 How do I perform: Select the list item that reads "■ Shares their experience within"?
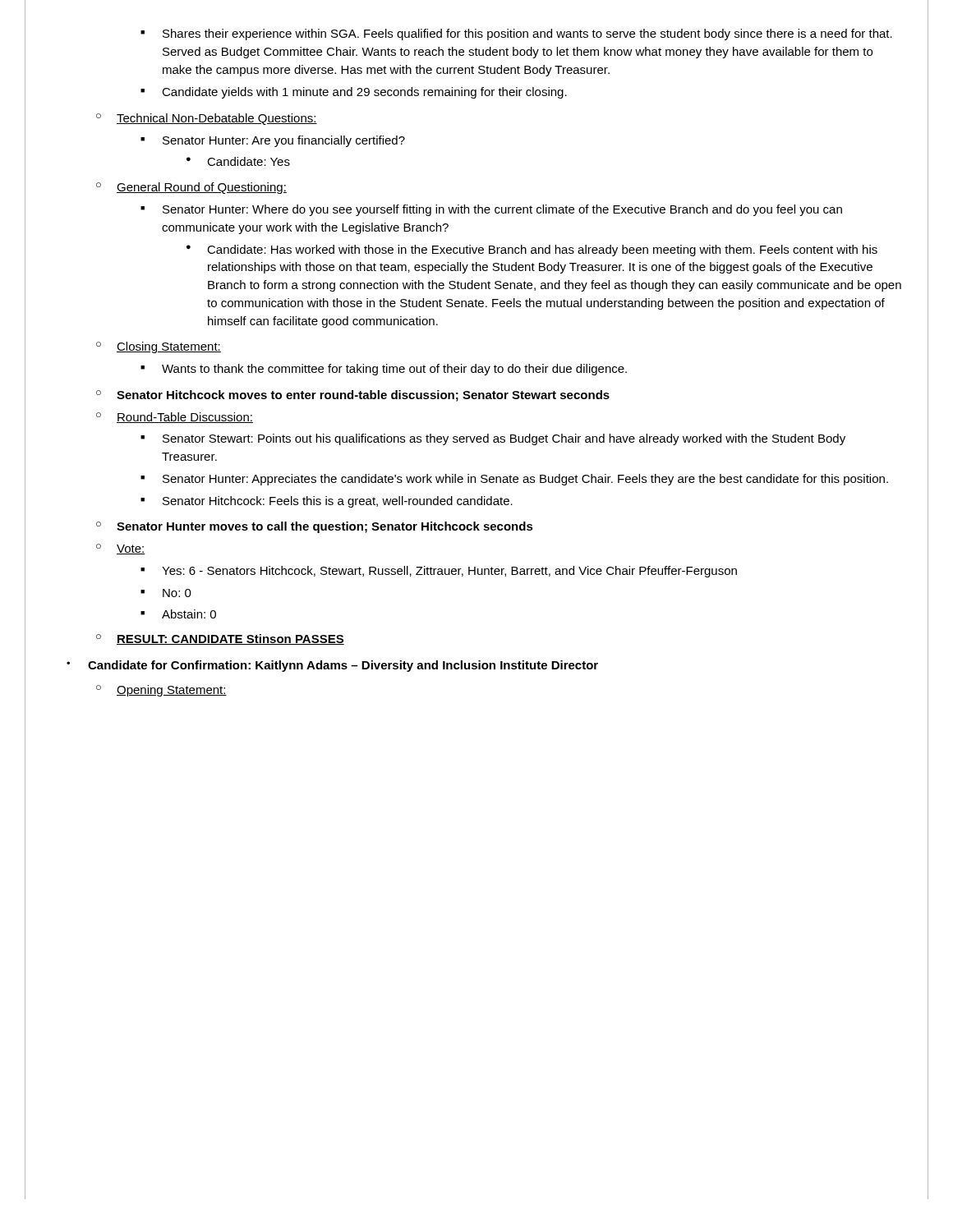coord(522,51)
